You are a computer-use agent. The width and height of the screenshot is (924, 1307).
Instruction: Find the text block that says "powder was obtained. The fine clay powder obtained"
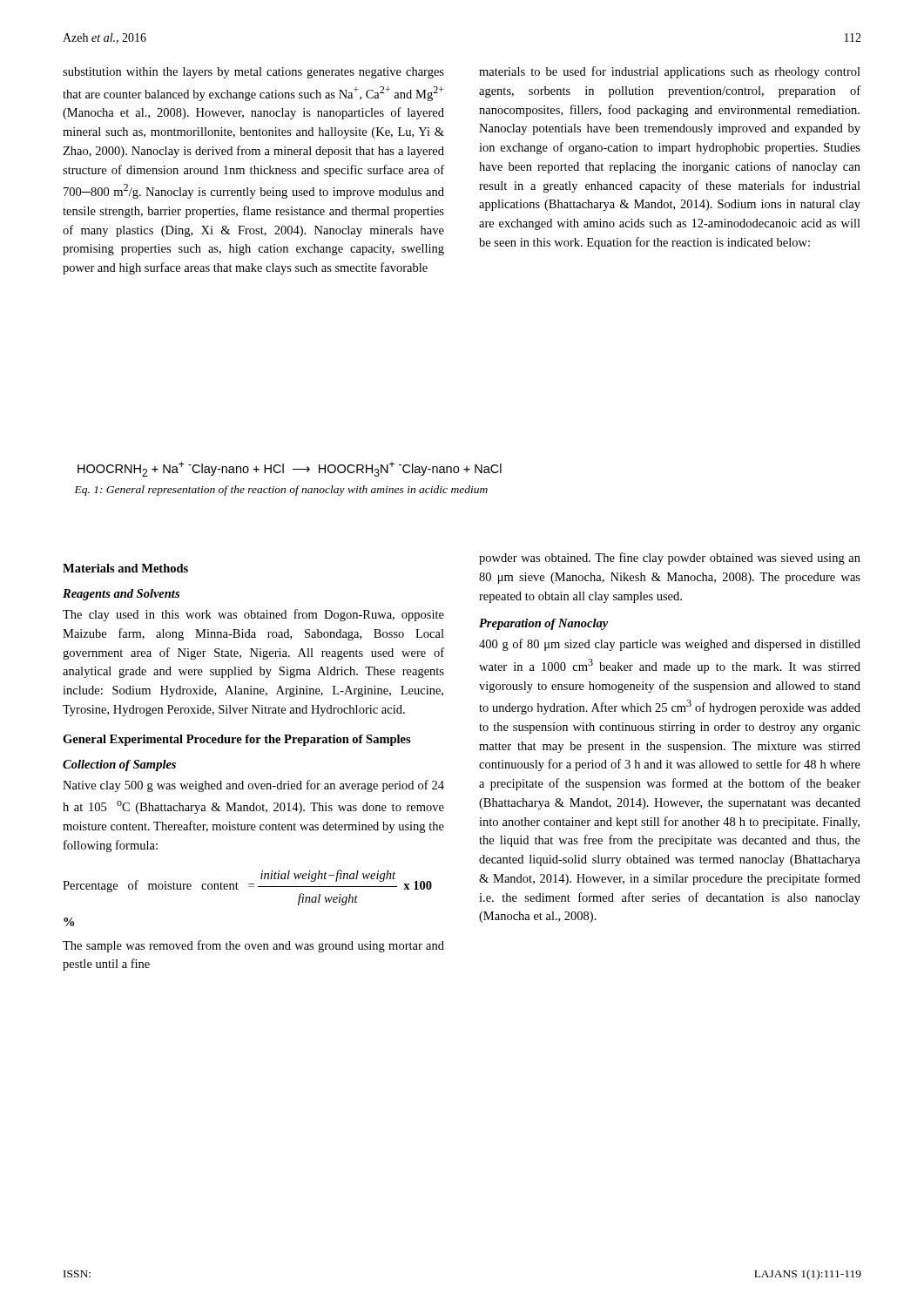[x=670, y=577]
